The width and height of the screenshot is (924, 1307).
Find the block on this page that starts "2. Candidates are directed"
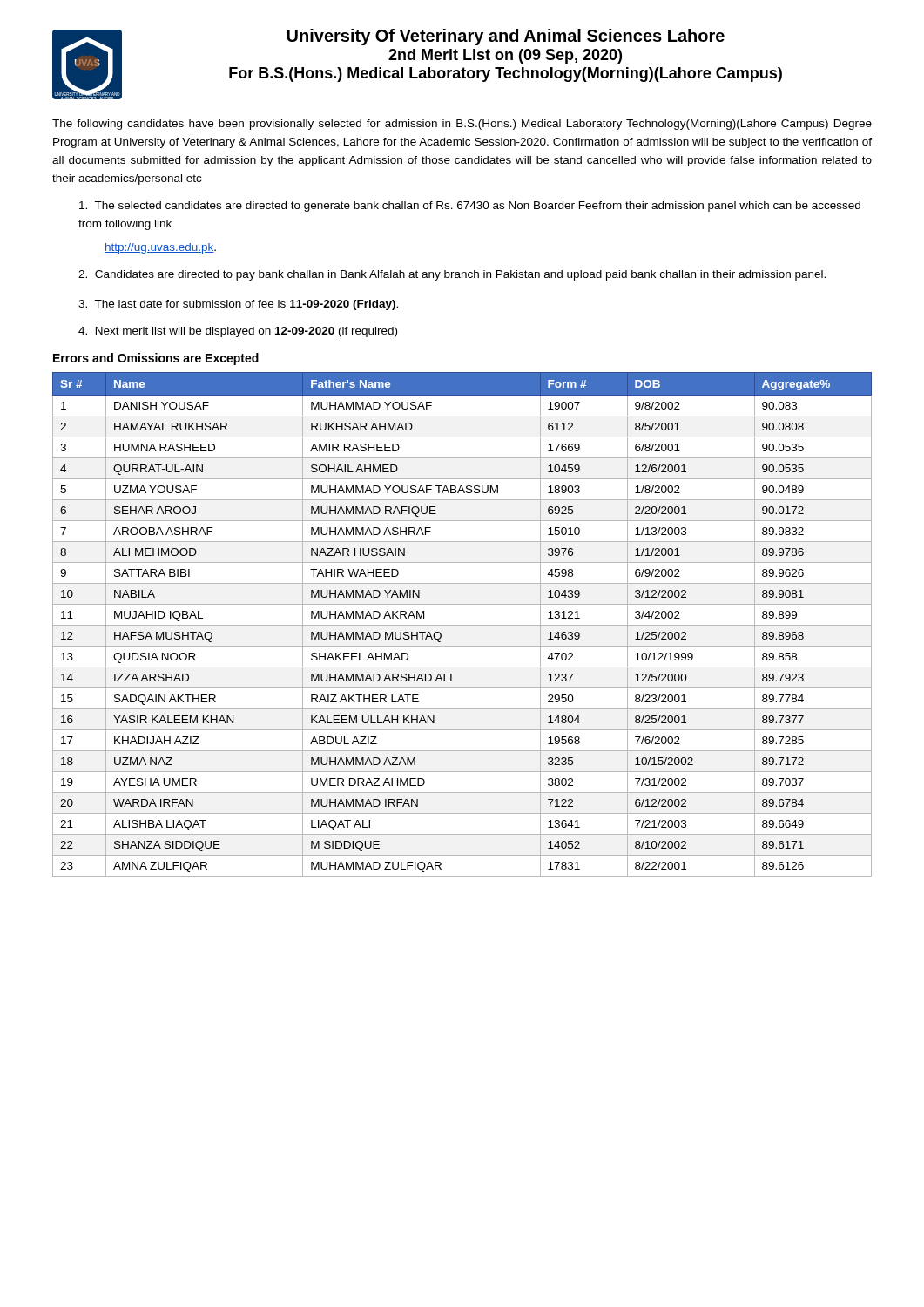(x=453, y=274)
